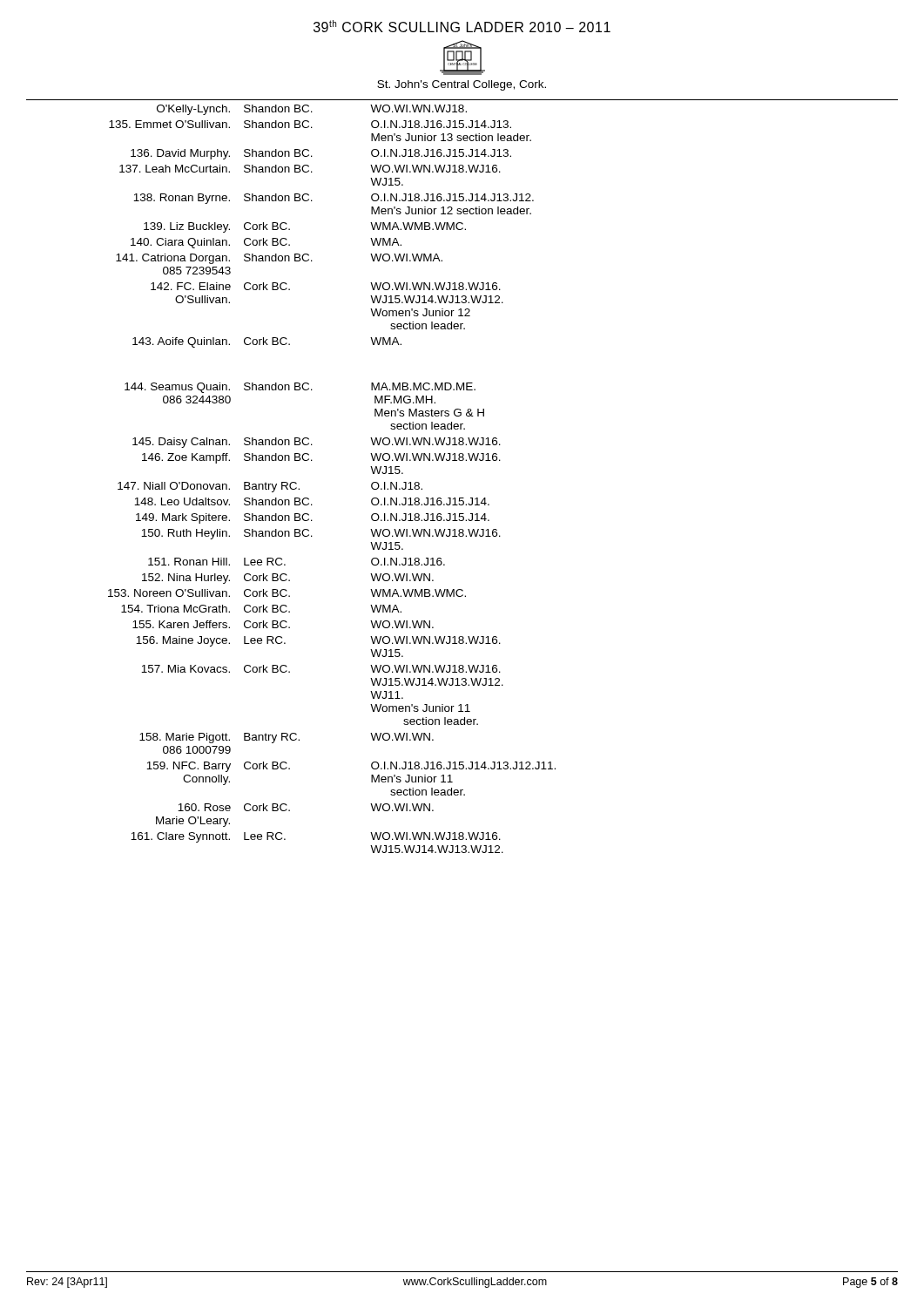The width and height of the screenshot is (924, 1307).
Task: Find the list item that reads "154. Triona McGrath. Cork"
Action: pyautogui.click(x=261, y=609)
